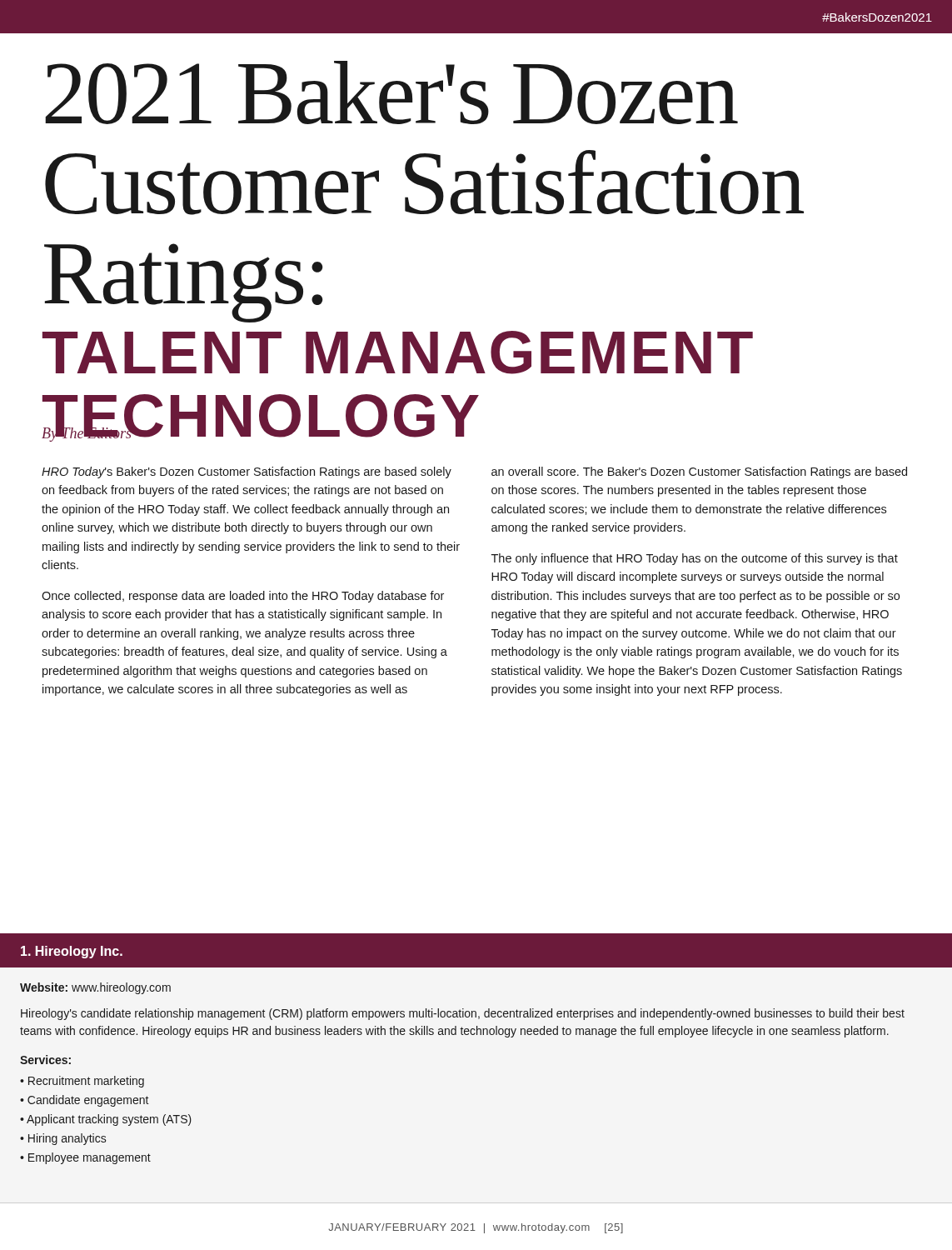
Task: Find the text starting "Candidate engagement"
Action: pyautogui.click(x=88, y=1100)
